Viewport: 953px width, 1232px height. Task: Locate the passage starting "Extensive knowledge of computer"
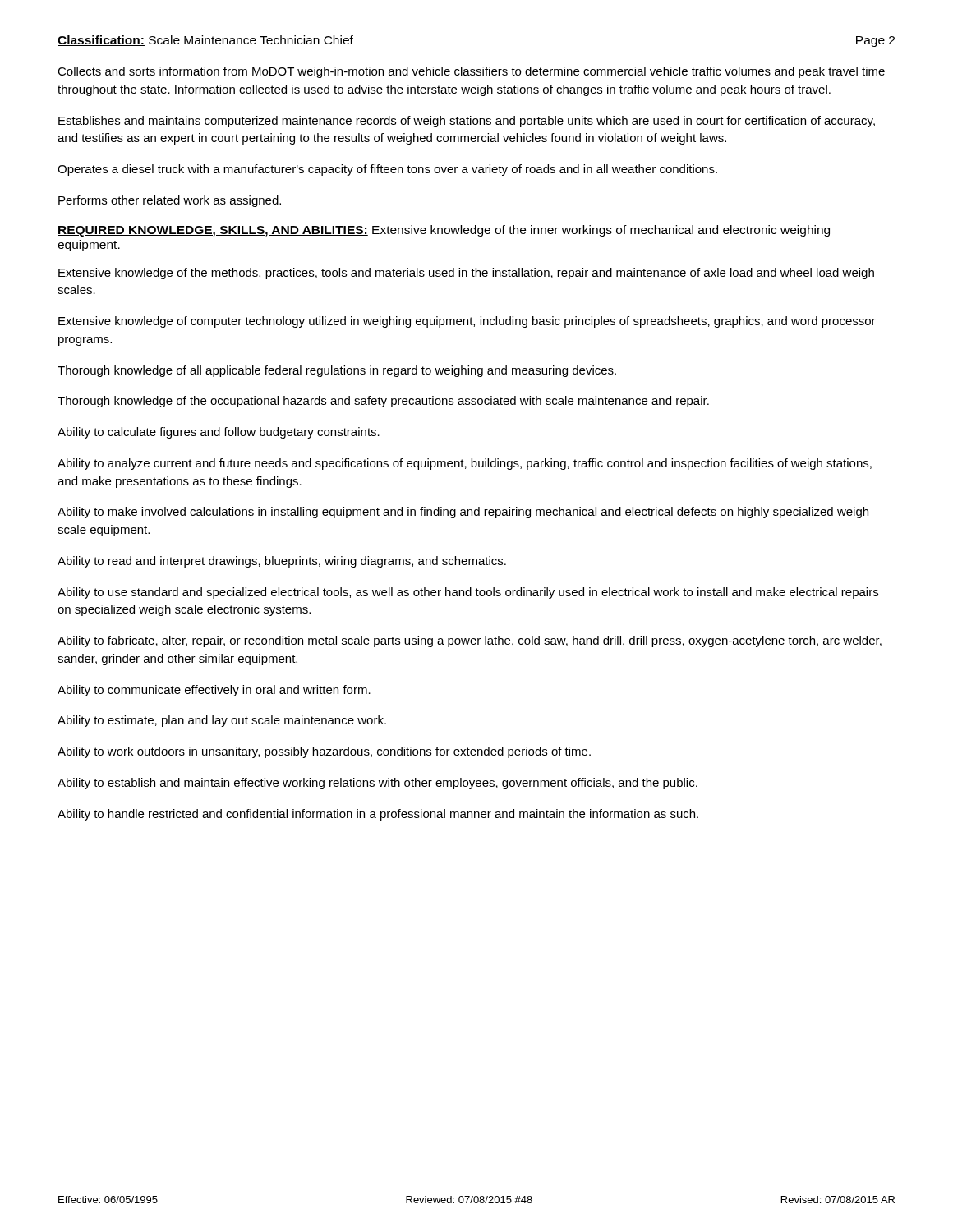pos(466,330)
